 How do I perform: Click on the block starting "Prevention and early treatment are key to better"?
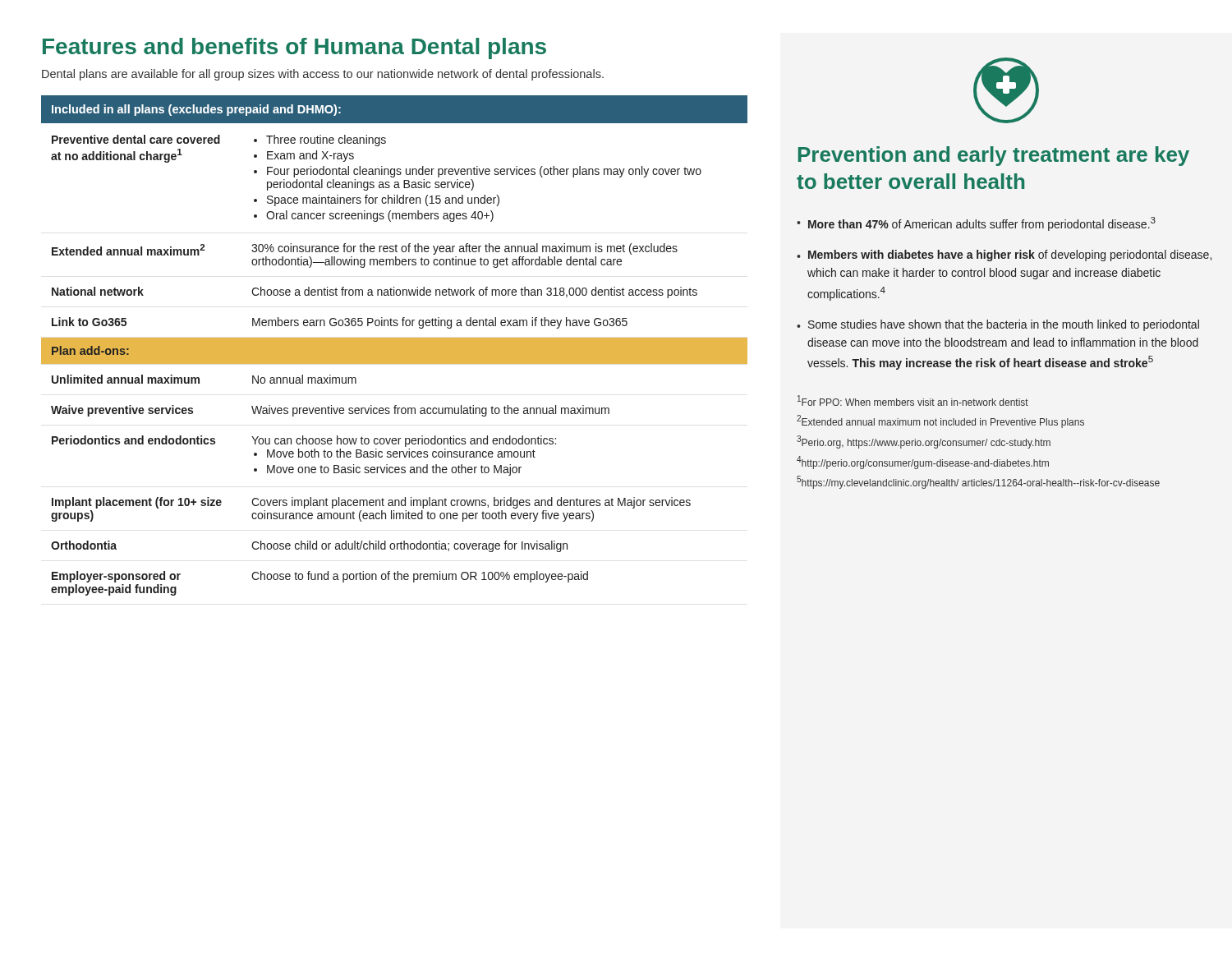tap(993, 168)
